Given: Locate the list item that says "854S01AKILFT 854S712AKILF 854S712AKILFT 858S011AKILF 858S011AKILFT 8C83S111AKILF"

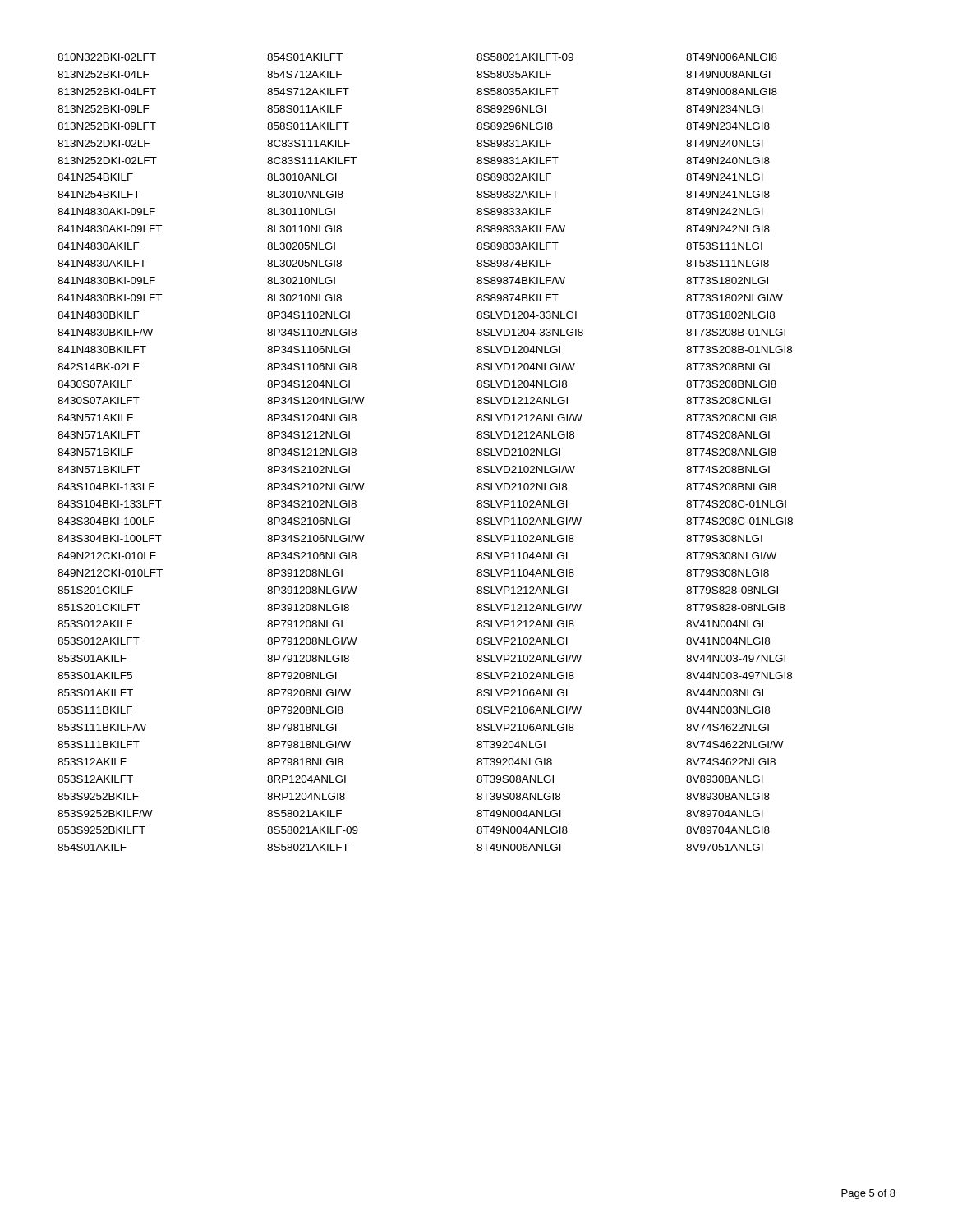Looking at the screenshot, I should (305, 57).
